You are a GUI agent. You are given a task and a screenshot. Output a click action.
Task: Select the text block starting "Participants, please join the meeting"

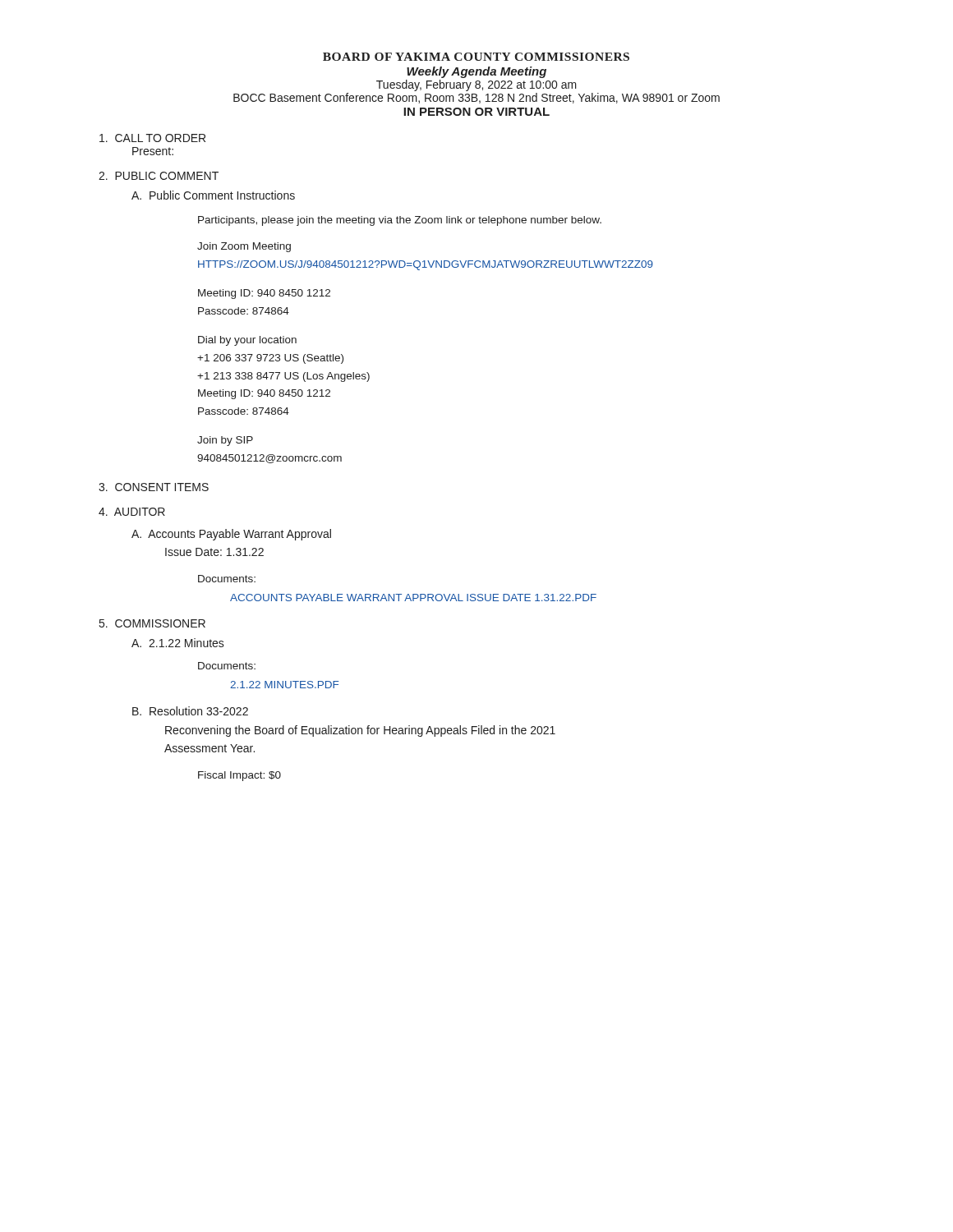(x=400, y=220)
